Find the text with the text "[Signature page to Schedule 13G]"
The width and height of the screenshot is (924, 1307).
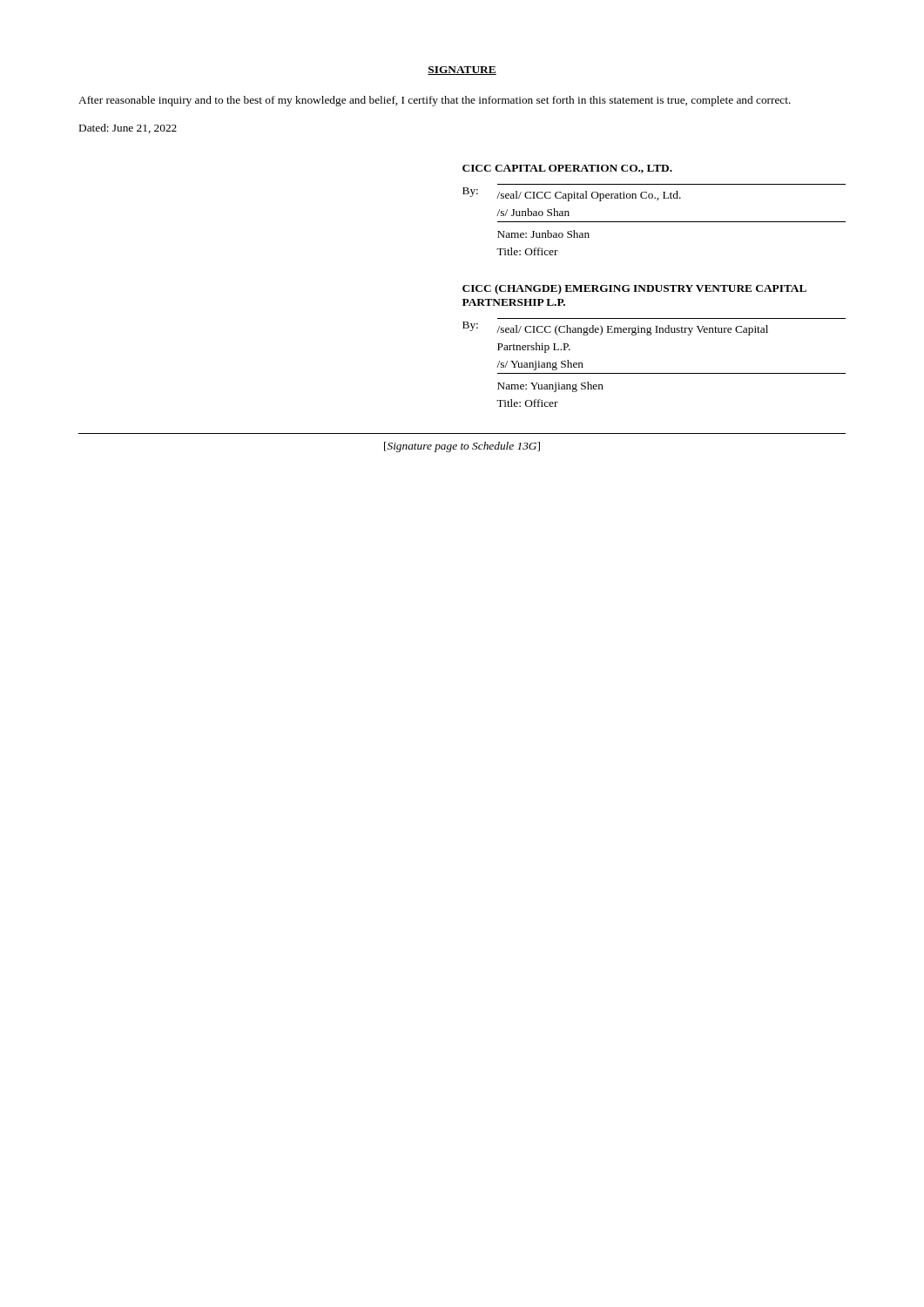coord(462,445)
